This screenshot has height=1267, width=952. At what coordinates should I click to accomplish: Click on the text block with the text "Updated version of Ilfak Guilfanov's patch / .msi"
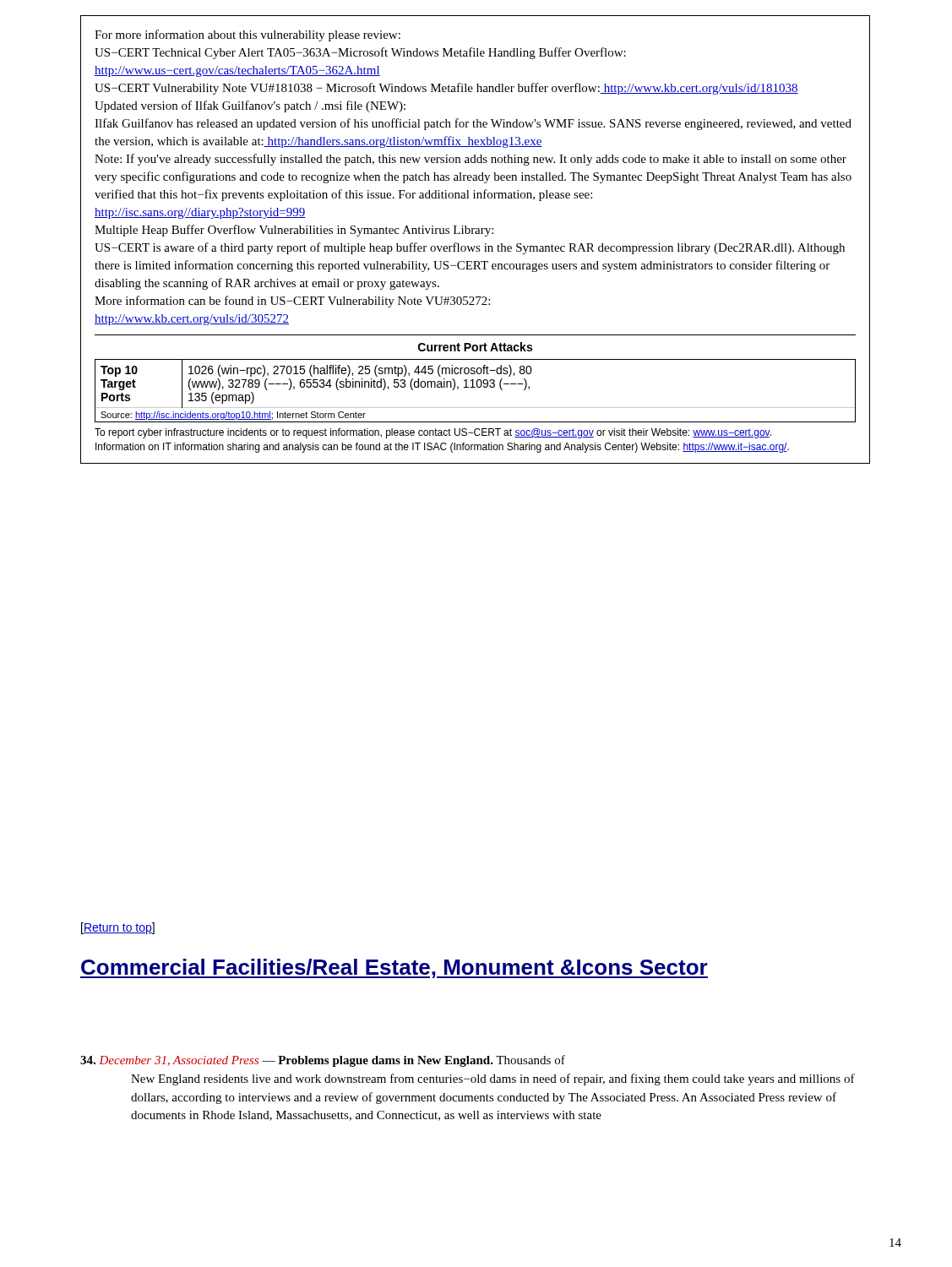pos(475,124)
